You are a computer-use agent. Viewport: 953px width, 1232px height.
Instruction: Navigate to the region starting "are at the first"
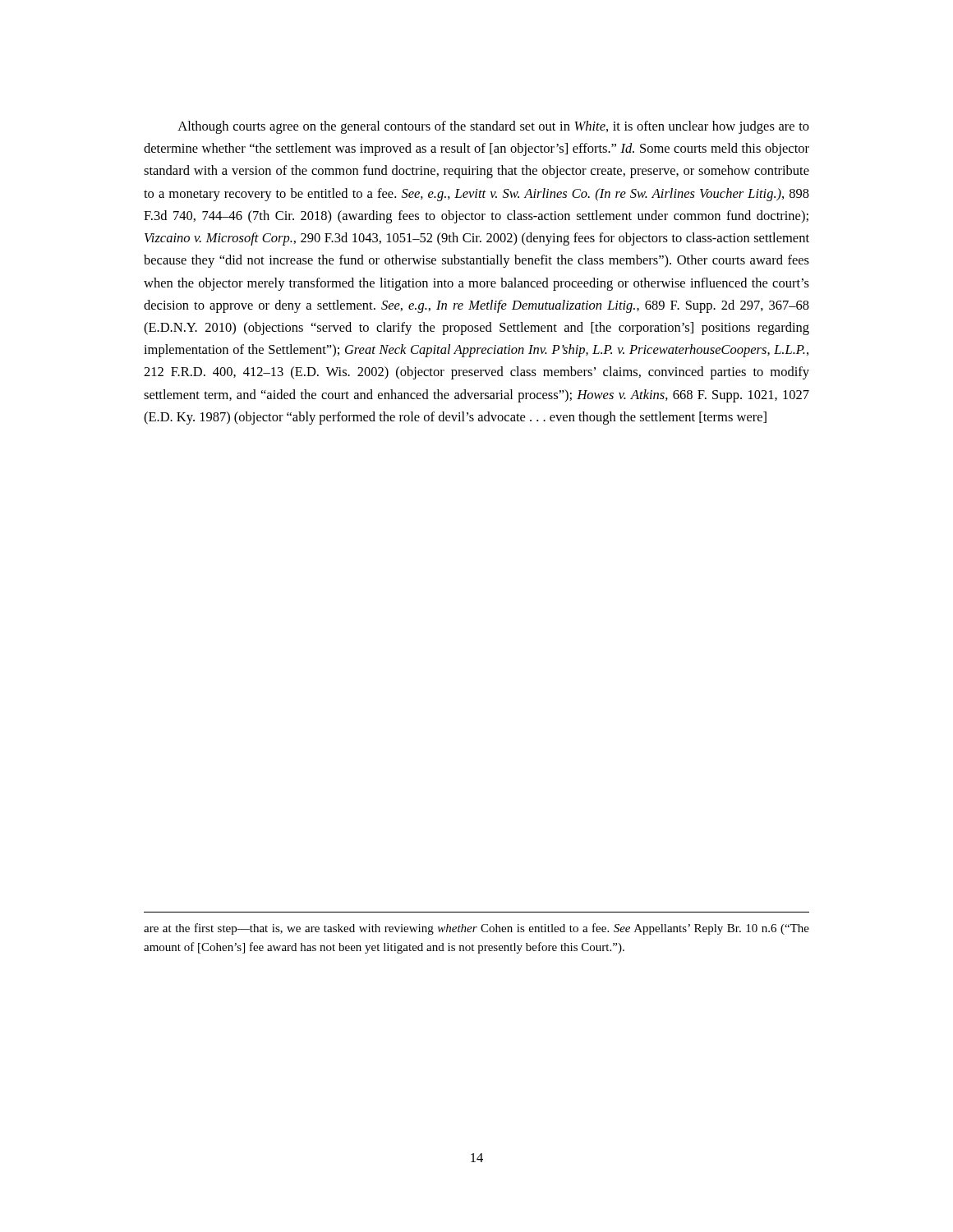476,938
